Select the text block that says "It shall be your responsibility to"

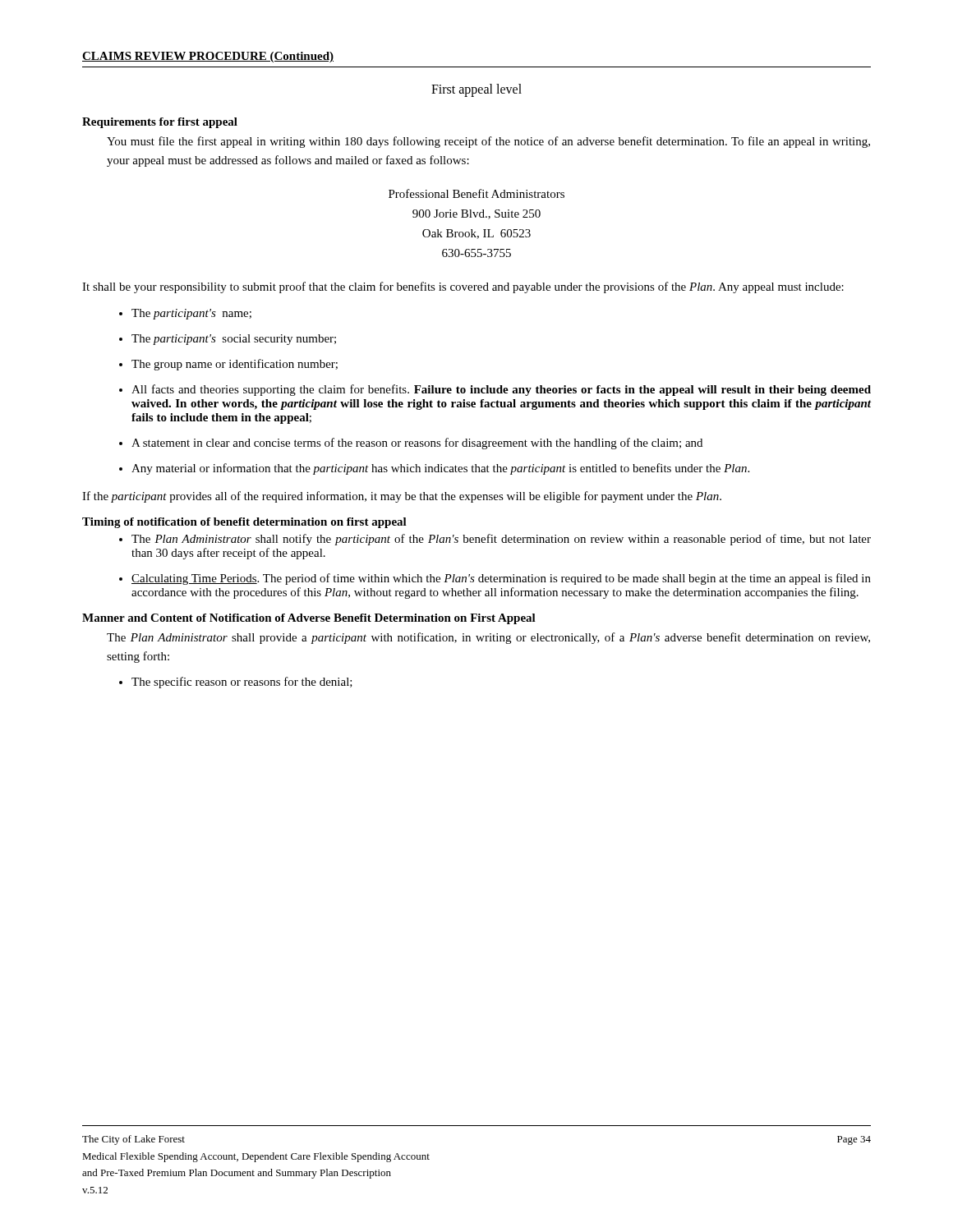[476, 287]
